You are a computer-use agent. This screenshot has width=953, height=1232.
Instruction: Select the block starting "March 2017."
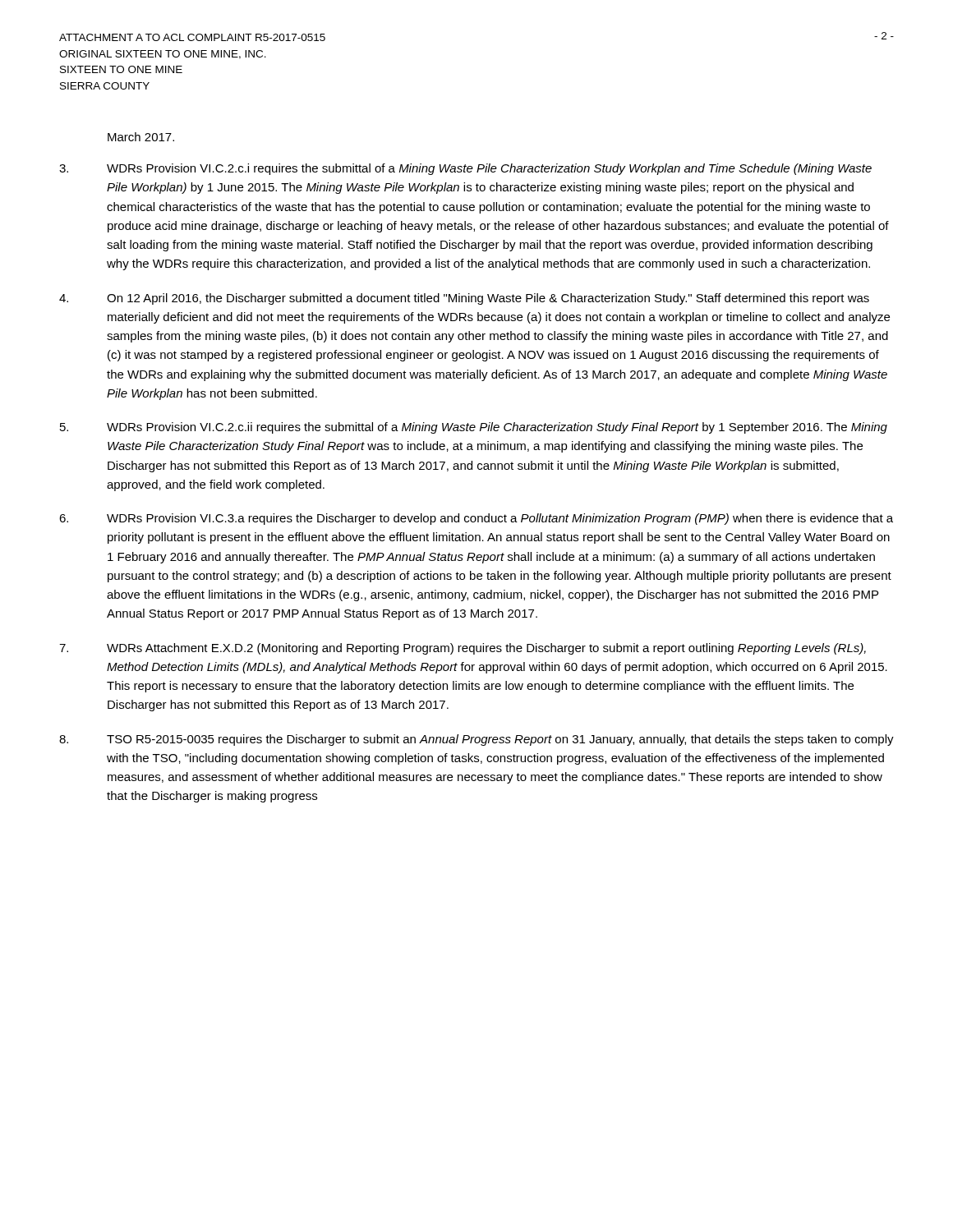click(141, 137)
